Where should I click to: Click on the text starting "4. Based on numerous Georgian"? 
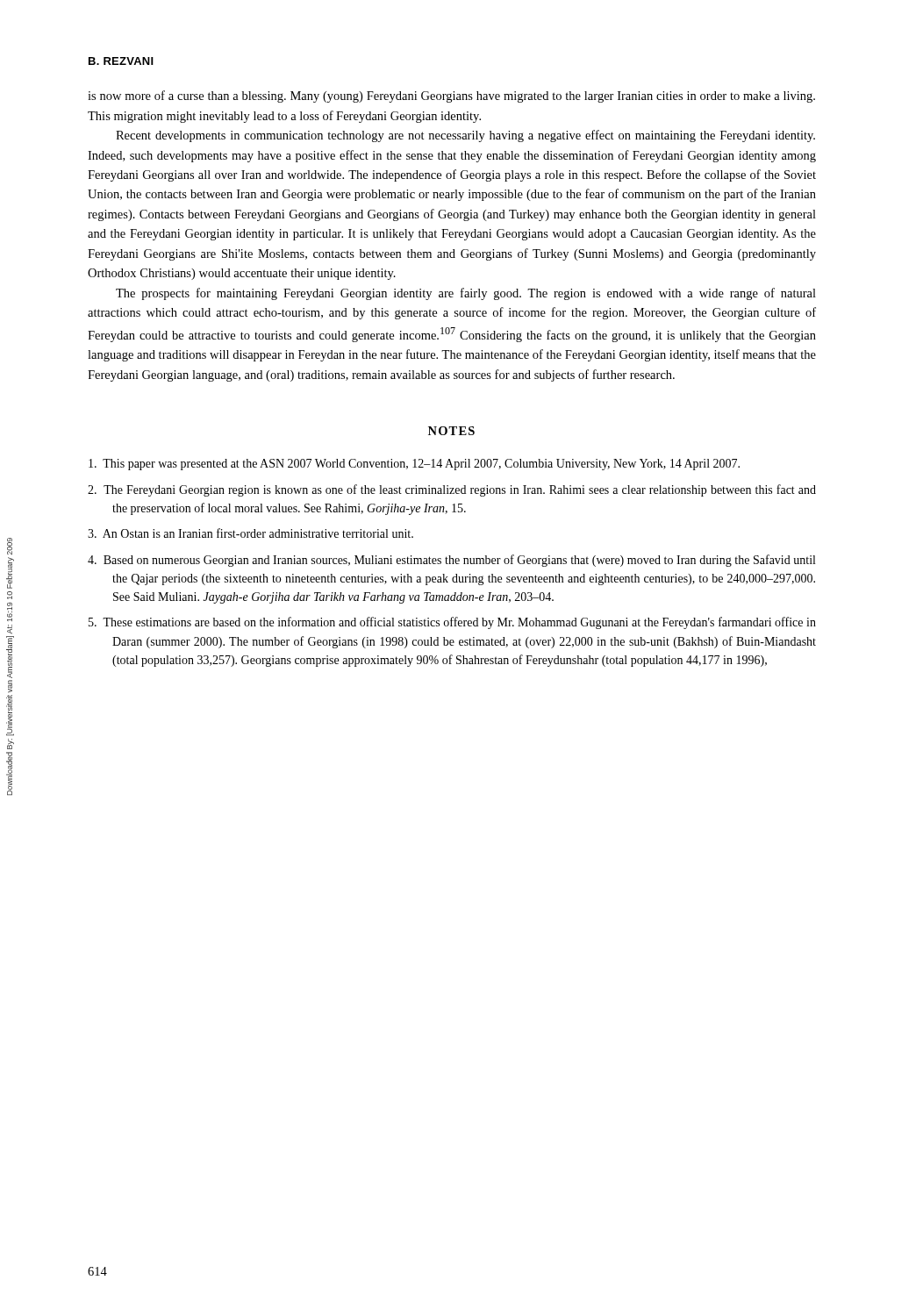click(x=452, y=578)
